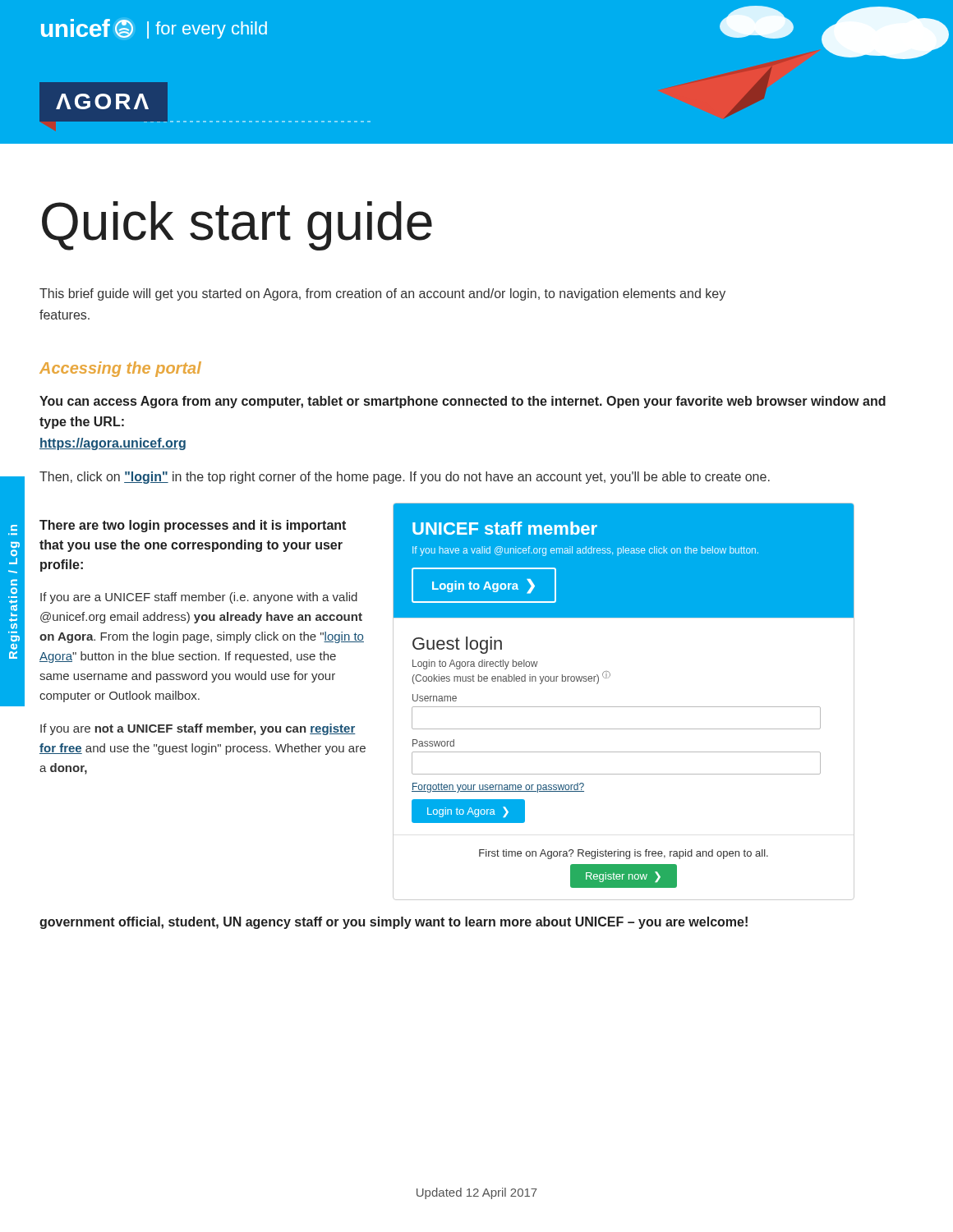Point to the text starting "Accessing the portal"
This screenshot has width=953, height=1232.
pos(120,369)
